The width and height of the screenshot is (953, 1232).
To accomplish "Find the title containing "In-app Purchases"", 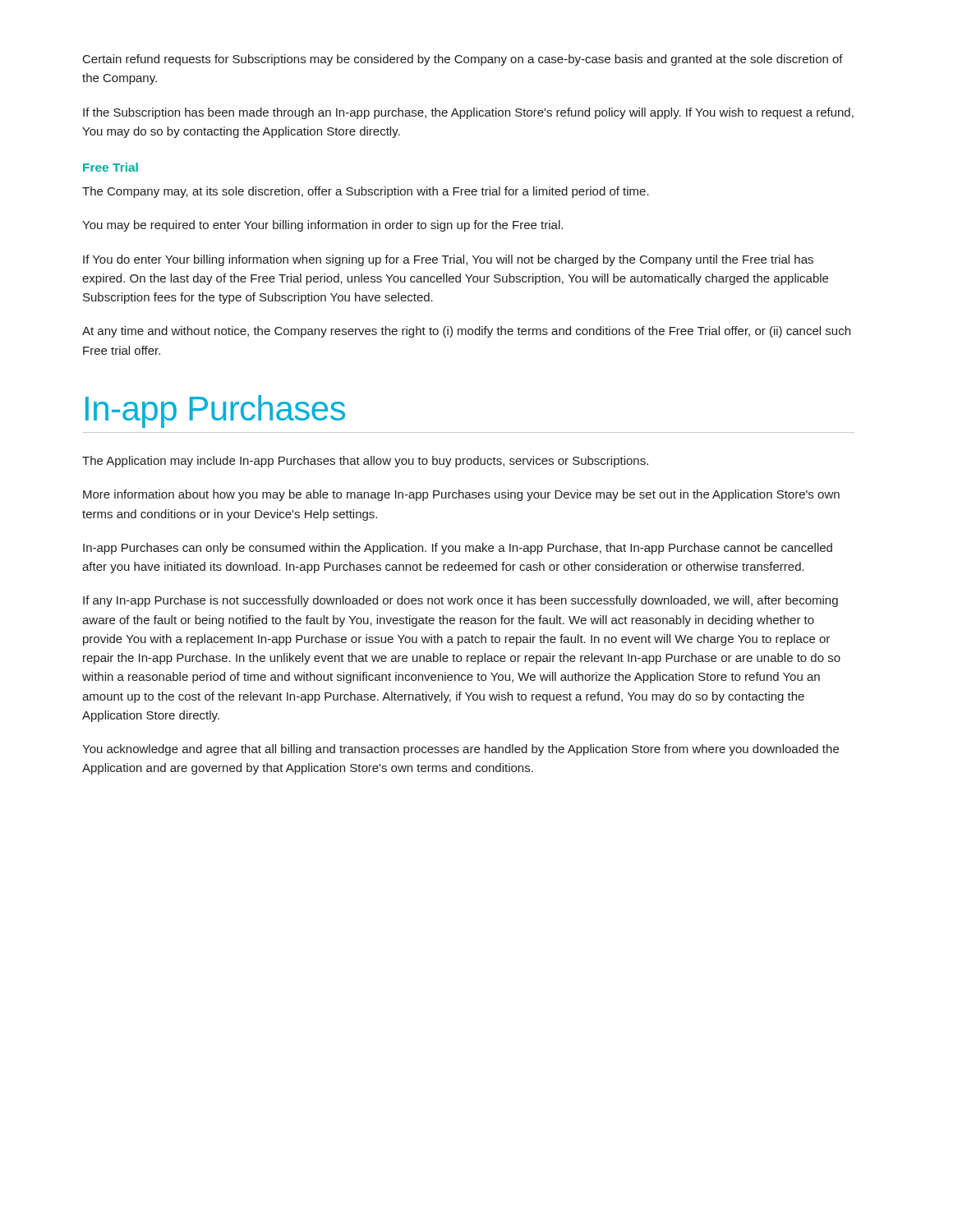I will pos(214,408).
